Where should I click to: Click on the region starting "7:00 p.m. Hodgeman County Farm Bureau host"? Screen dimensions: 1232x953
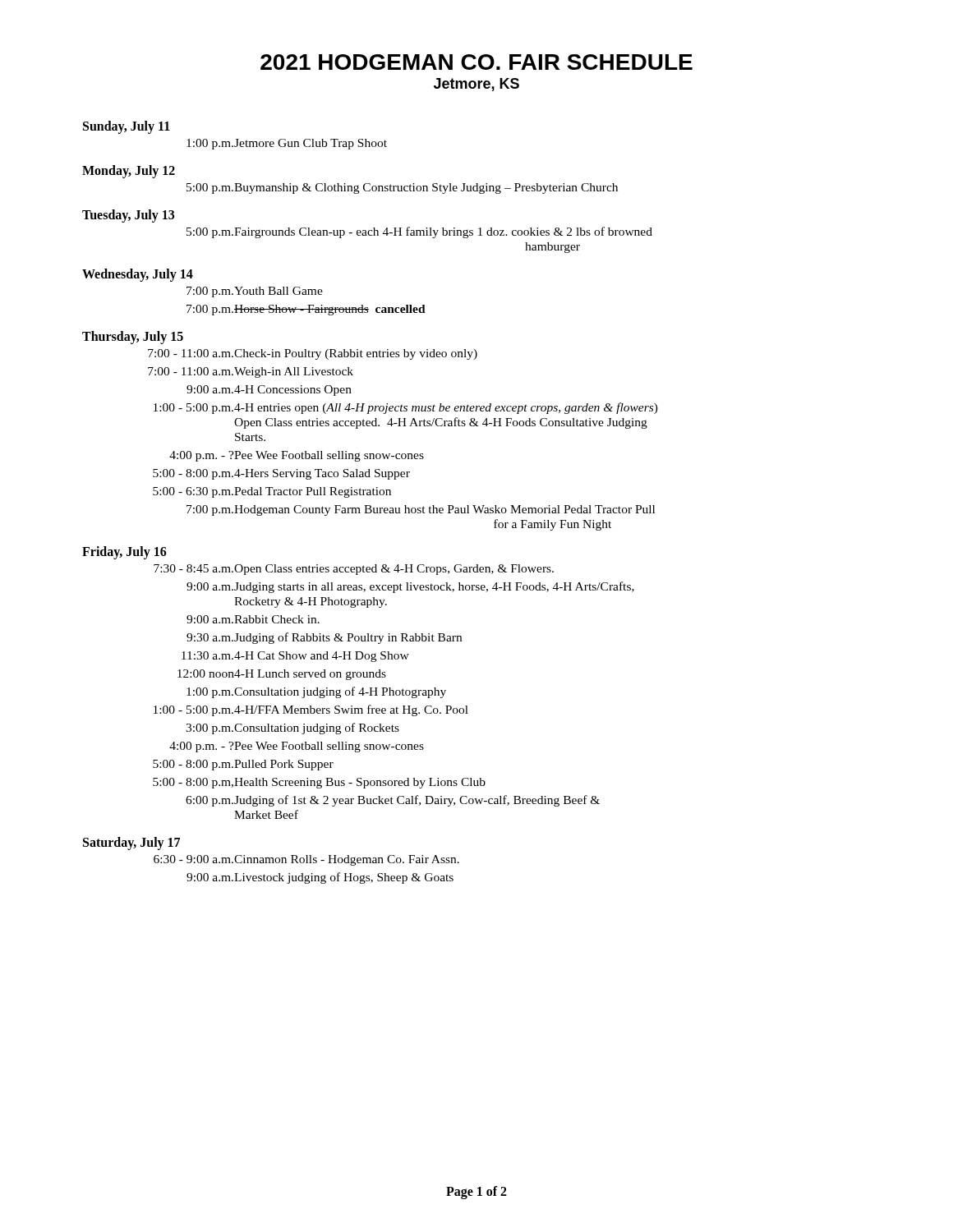tap(476, 517)
